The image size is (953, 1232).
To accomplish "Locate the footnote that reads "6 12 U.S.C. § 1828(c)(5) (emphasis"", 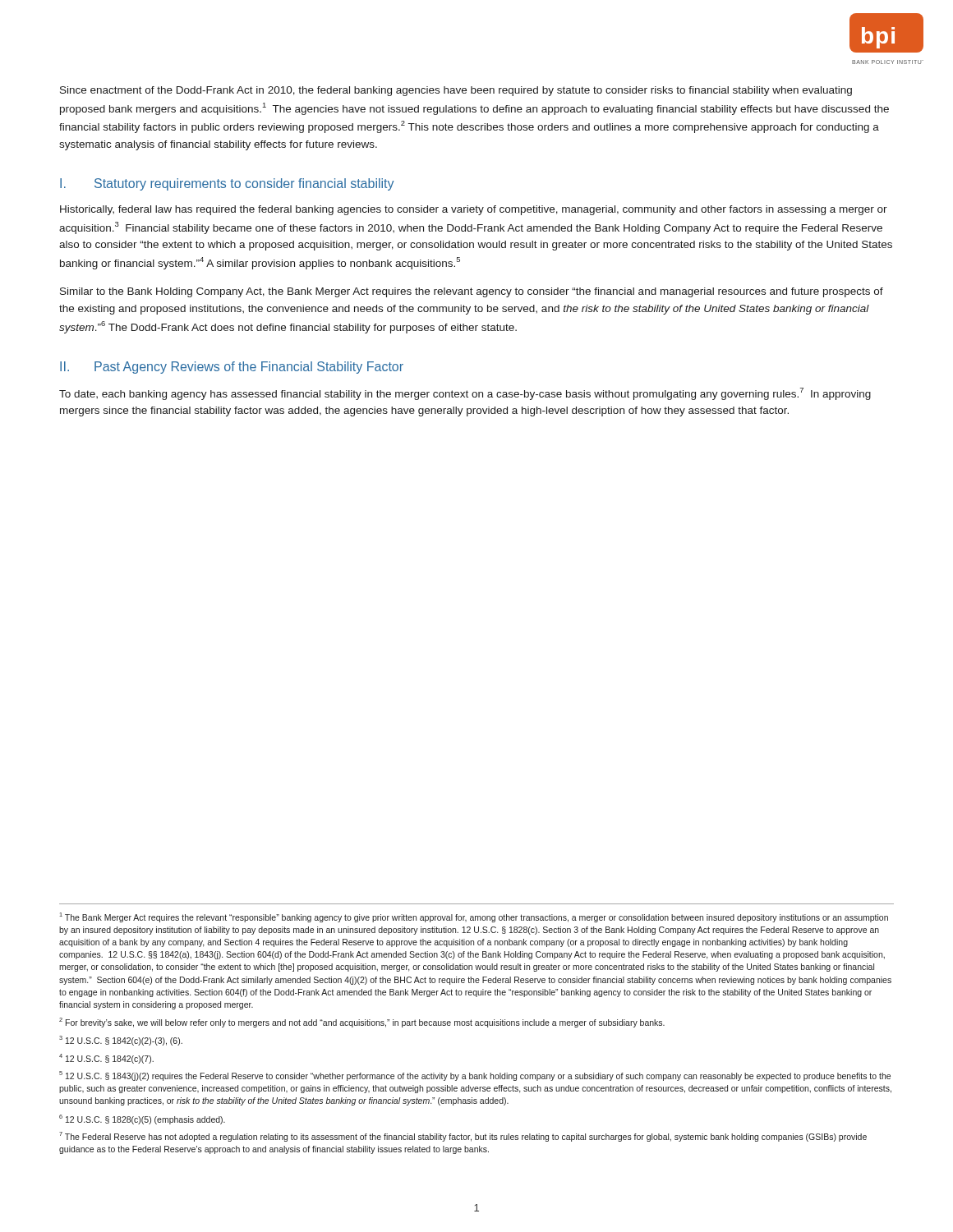I will coord(142,1118).
